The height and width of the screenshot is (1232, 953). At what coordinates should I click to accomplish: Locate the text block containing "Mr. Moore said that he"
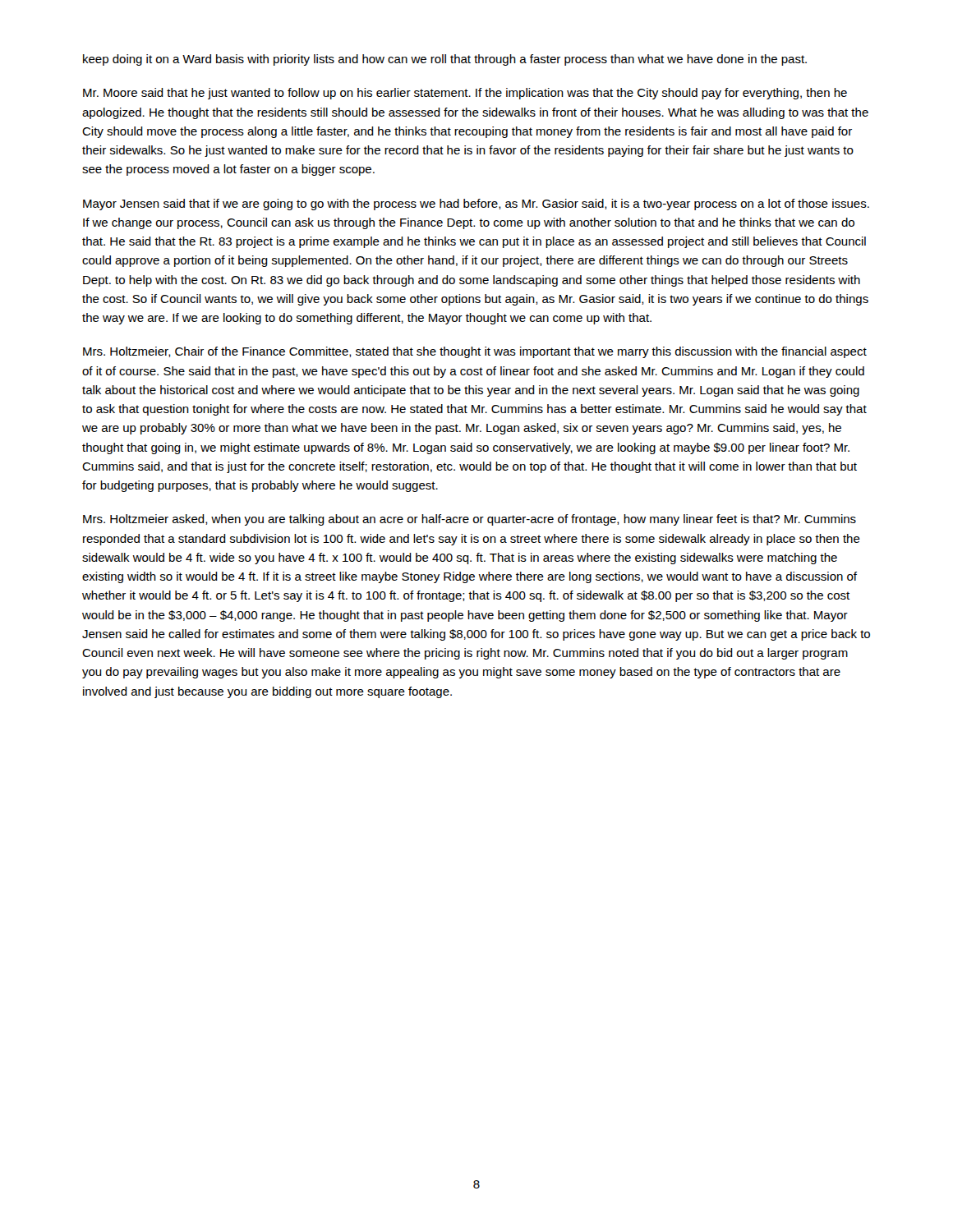(475, 131)
